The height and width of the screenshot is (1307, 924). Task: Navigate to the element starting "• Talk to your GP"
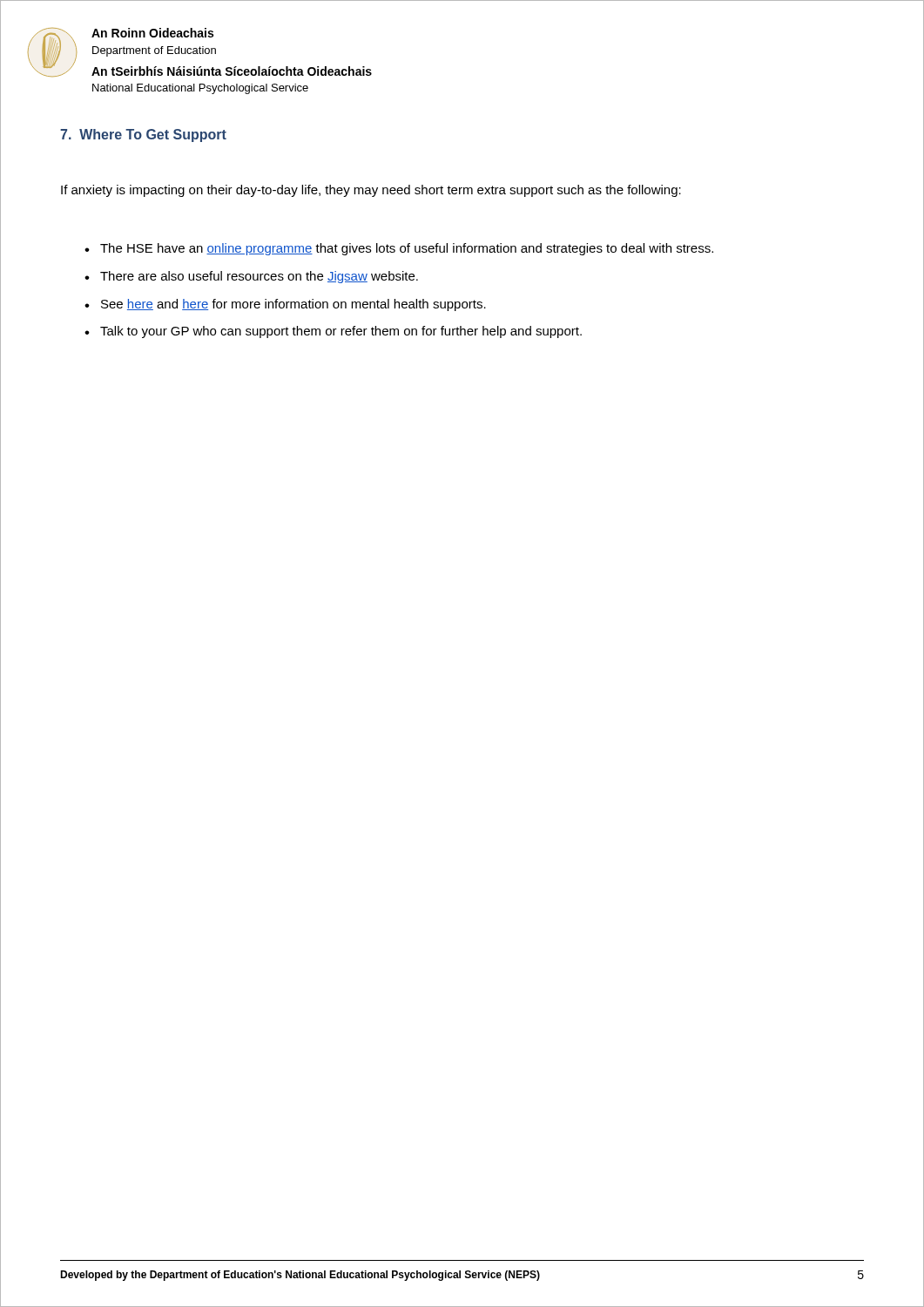[474, 332]
